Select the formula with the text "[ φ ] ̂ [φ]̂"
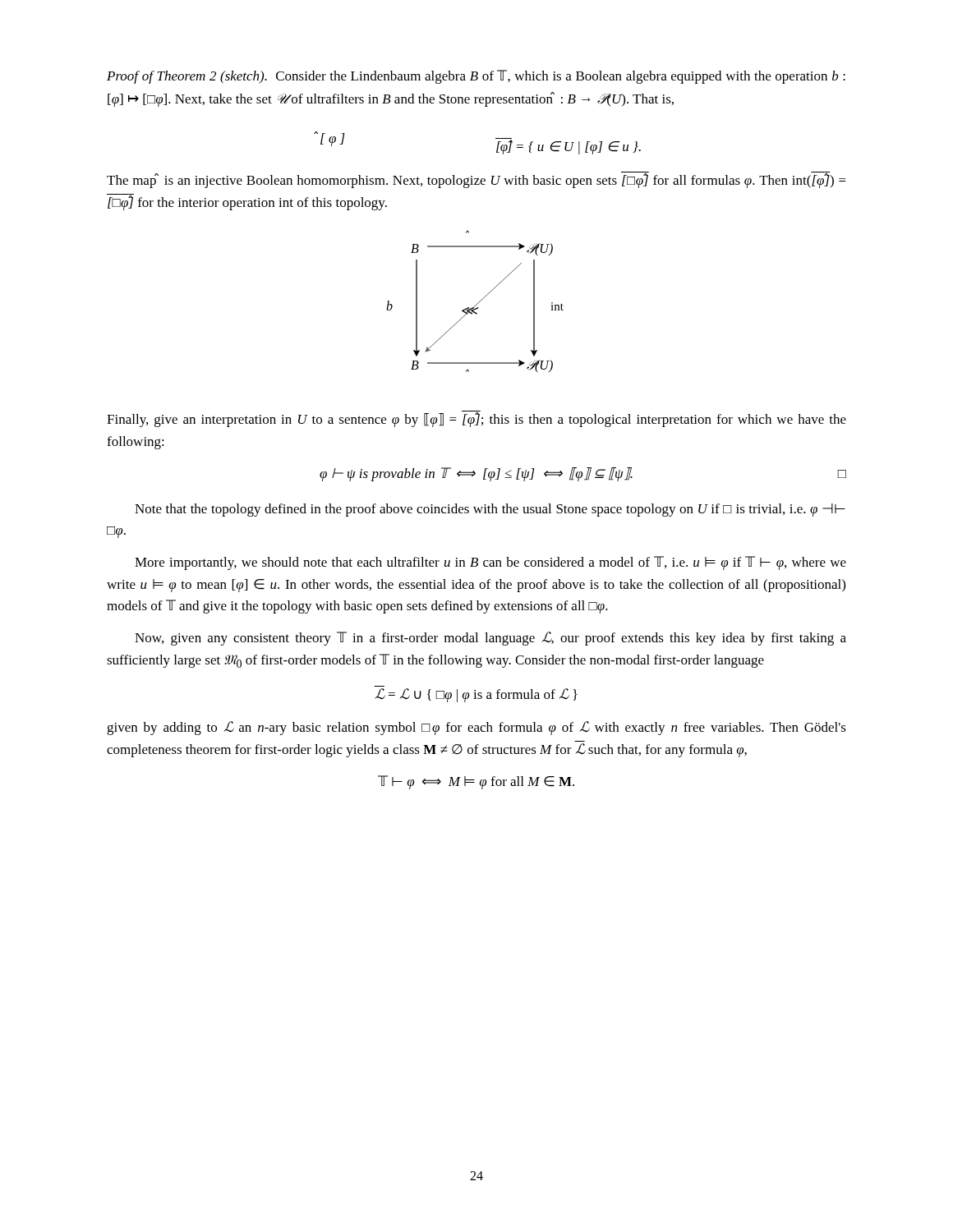 (x=332, y=143)
